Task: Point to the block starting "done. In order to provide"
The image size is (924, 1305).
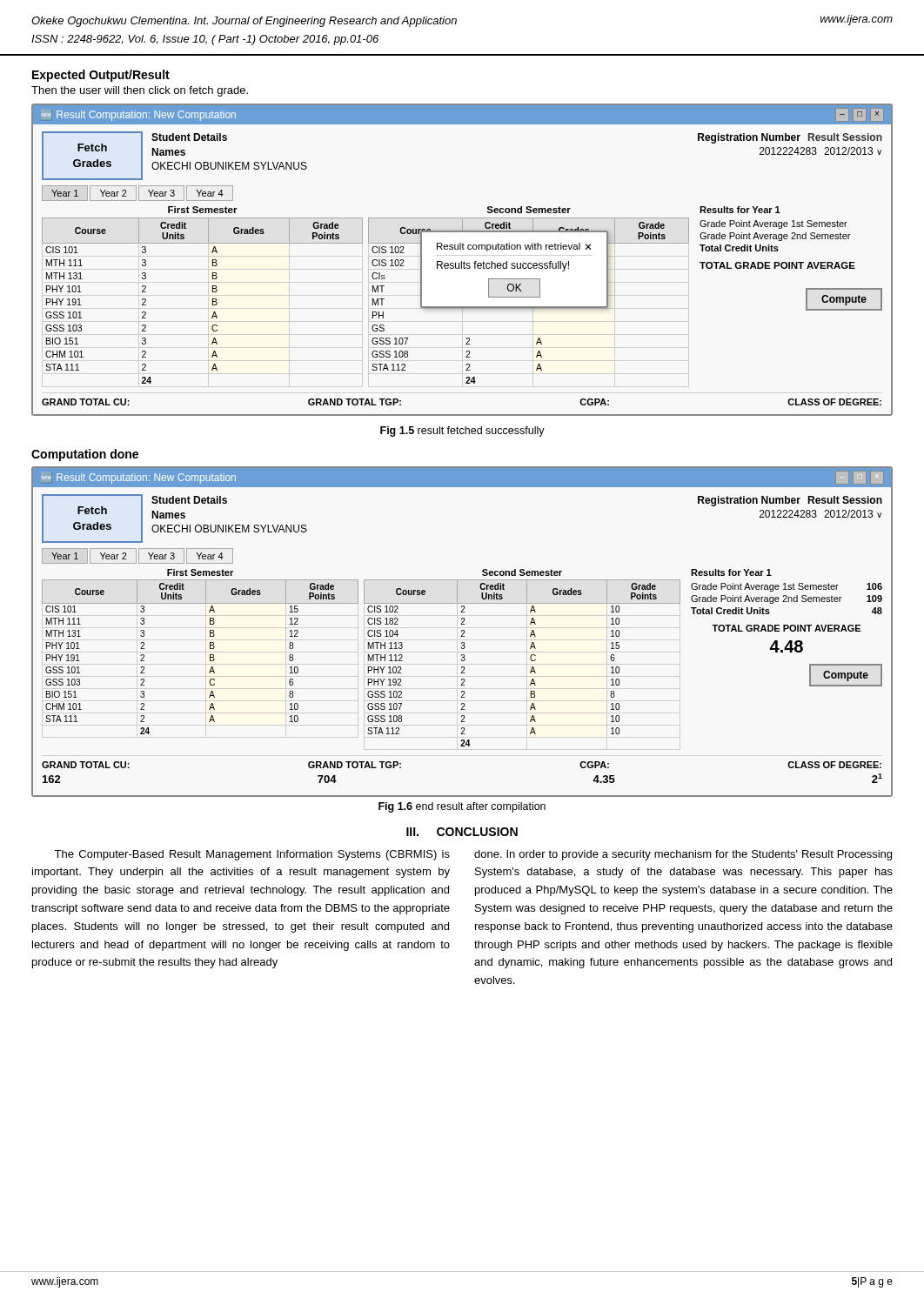Action: (683, 917)
